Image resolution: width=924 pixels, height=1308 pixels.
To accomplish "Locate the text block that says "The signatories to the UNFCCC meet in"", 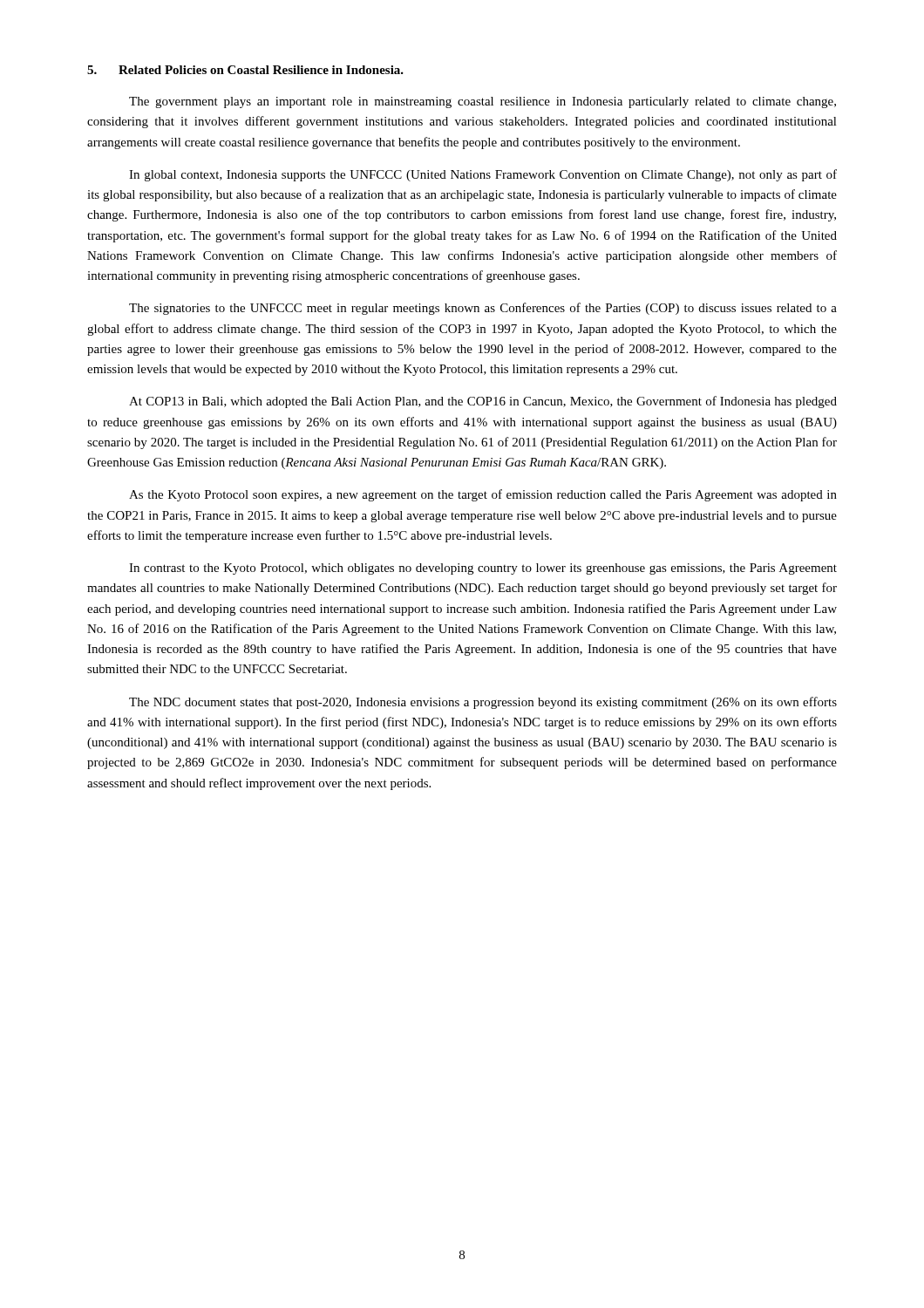I will [x=462, y=338].
